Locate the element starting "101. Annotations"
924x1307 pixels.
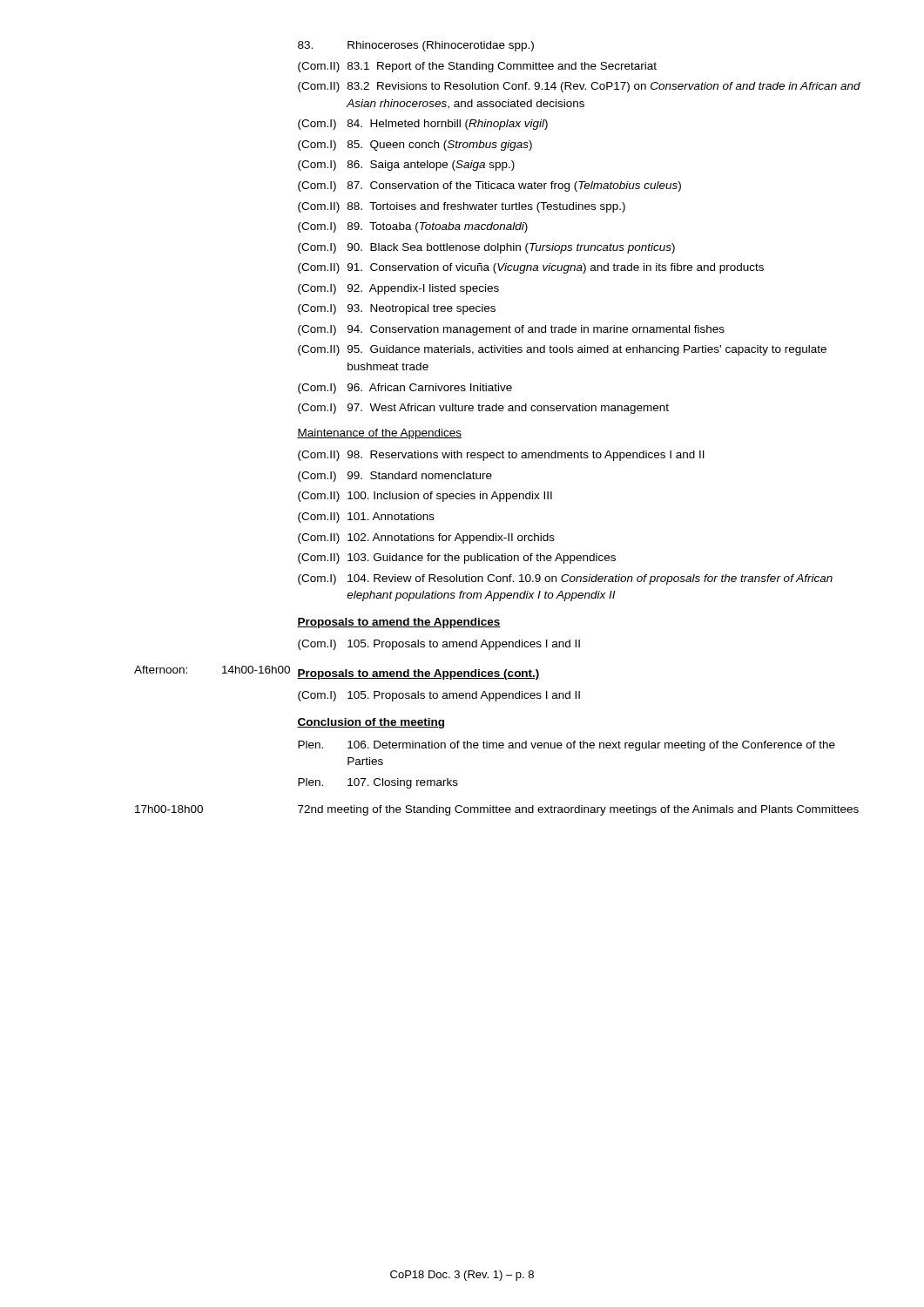[391, 516]
